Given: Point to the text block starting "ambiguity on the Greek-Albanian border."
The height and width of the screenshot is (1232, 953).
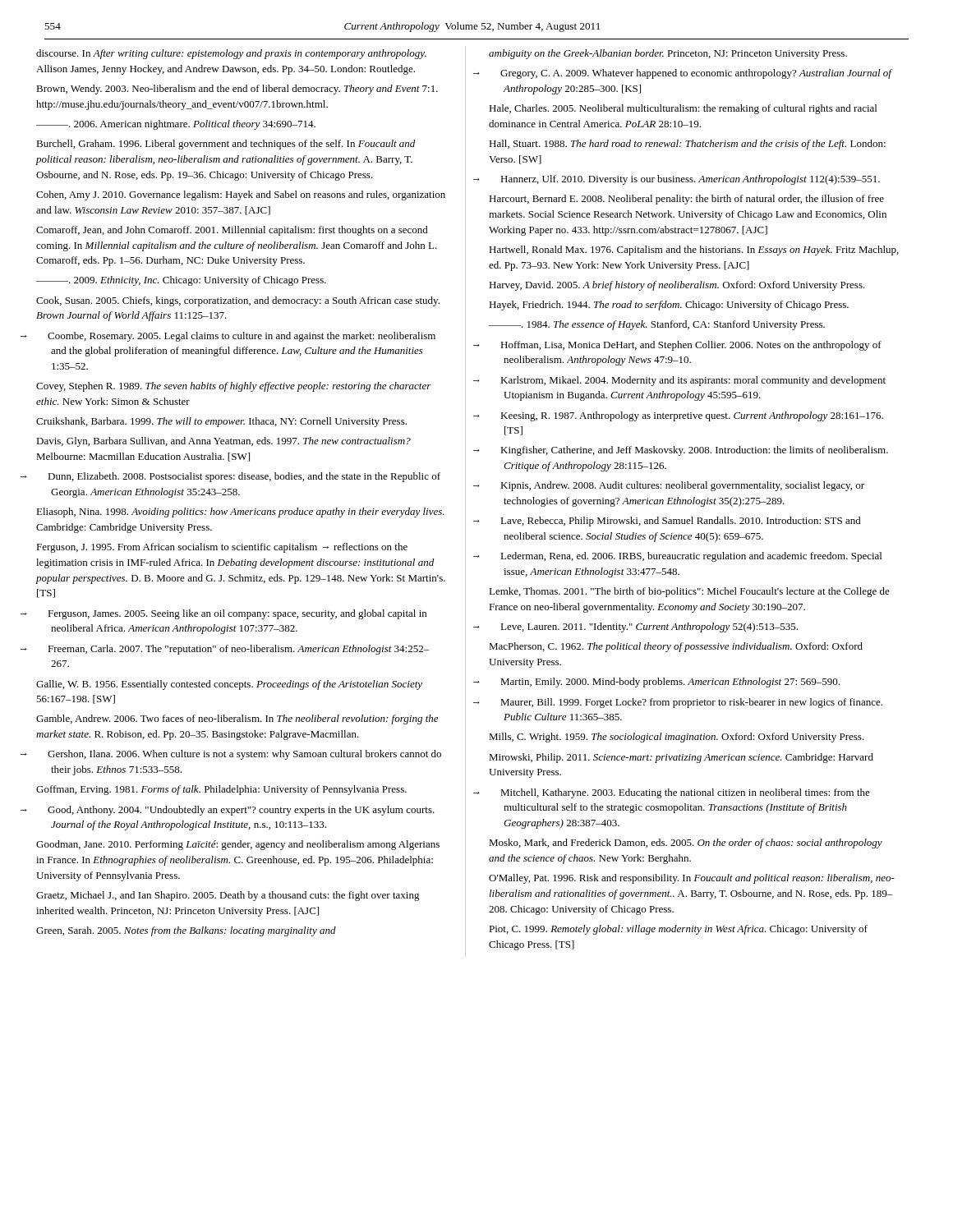Looking at the screenshot, I should click(x=668, y=53).
